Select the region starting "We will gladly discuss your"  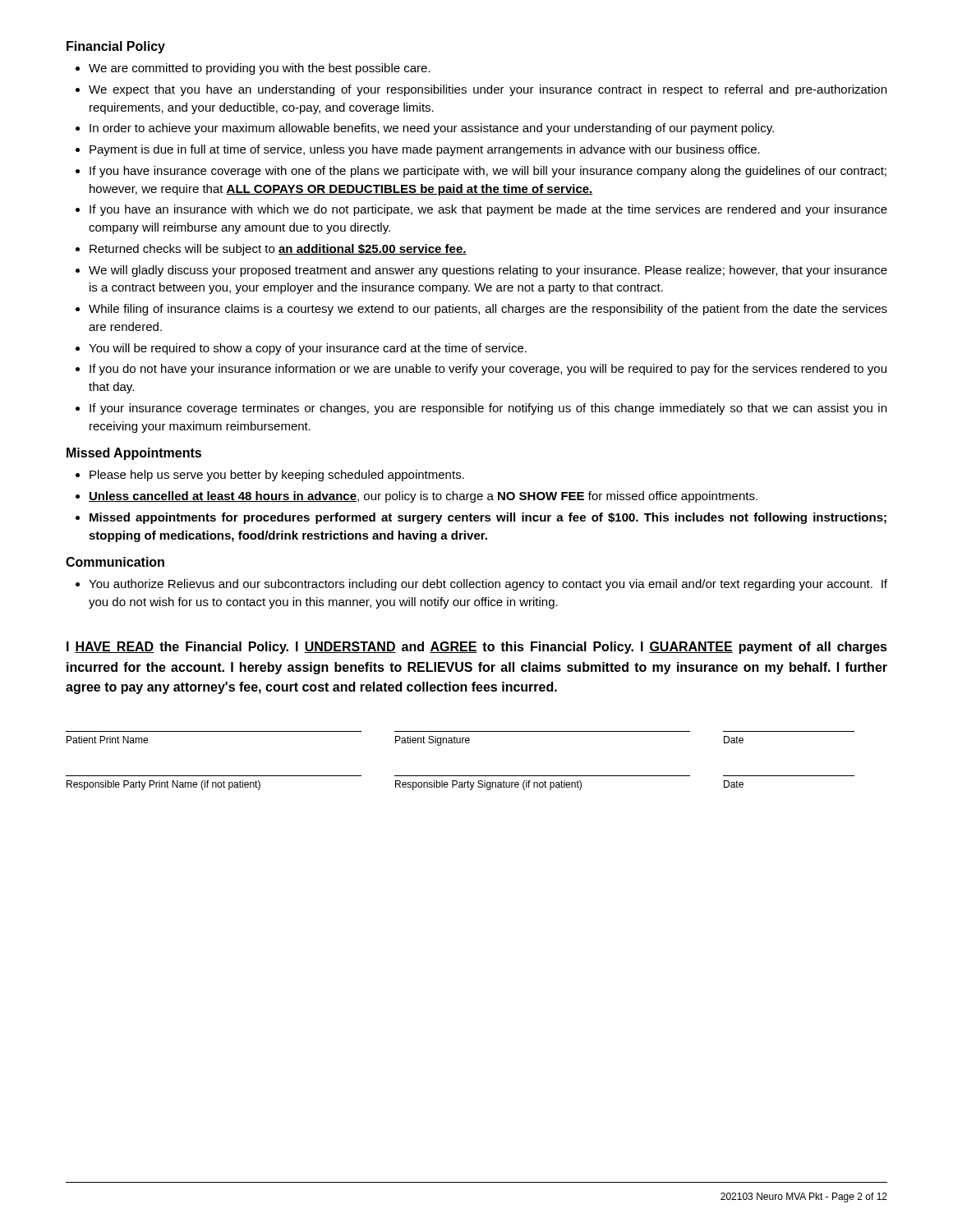(x=488, y=278)
